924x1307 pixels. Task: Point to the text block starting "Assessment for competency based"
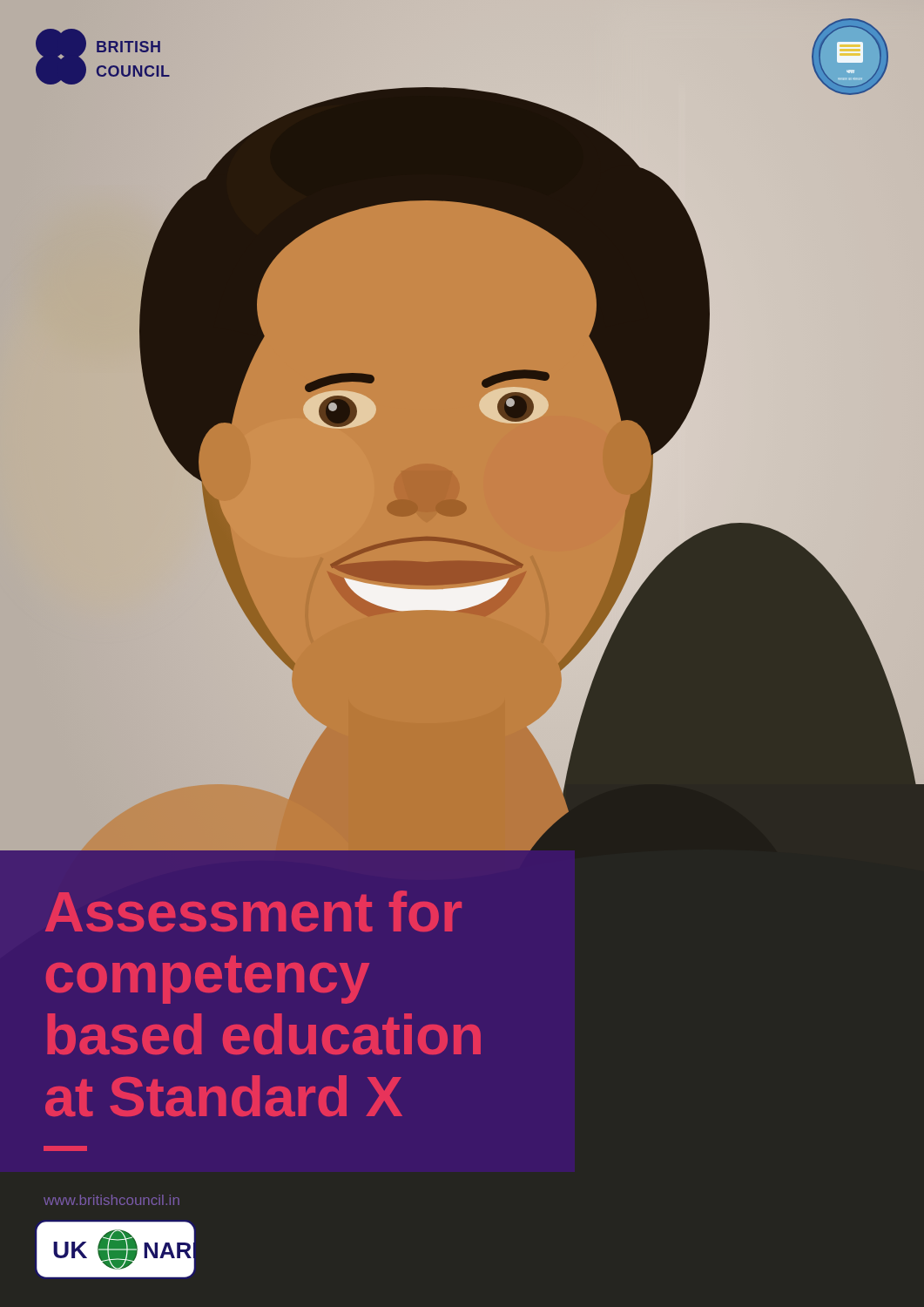(x=287, y=1015)
